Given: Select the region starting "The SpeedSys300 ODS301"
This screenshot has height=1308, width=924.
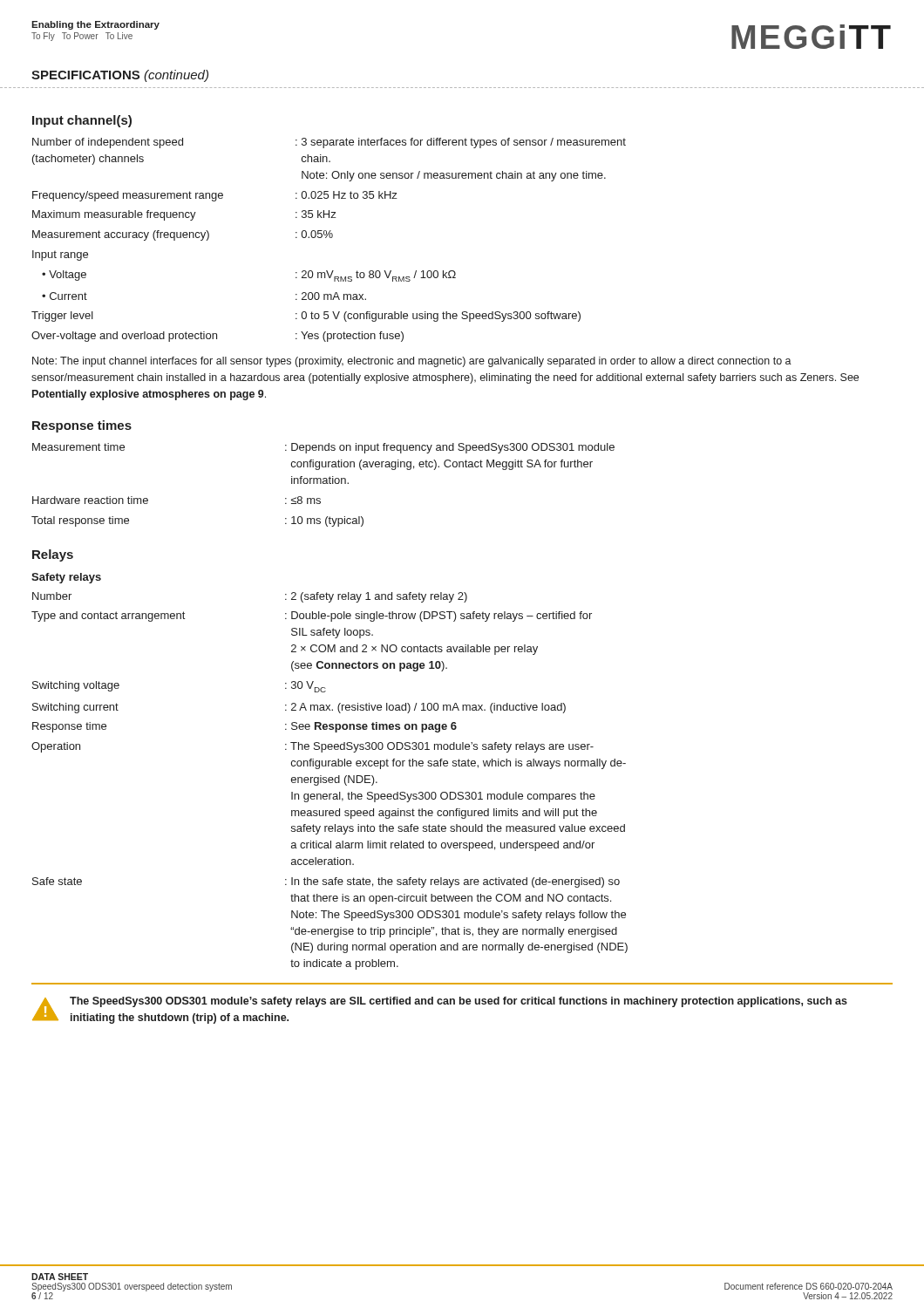Looking at the screenshot, I should (x=459, y=1009).
